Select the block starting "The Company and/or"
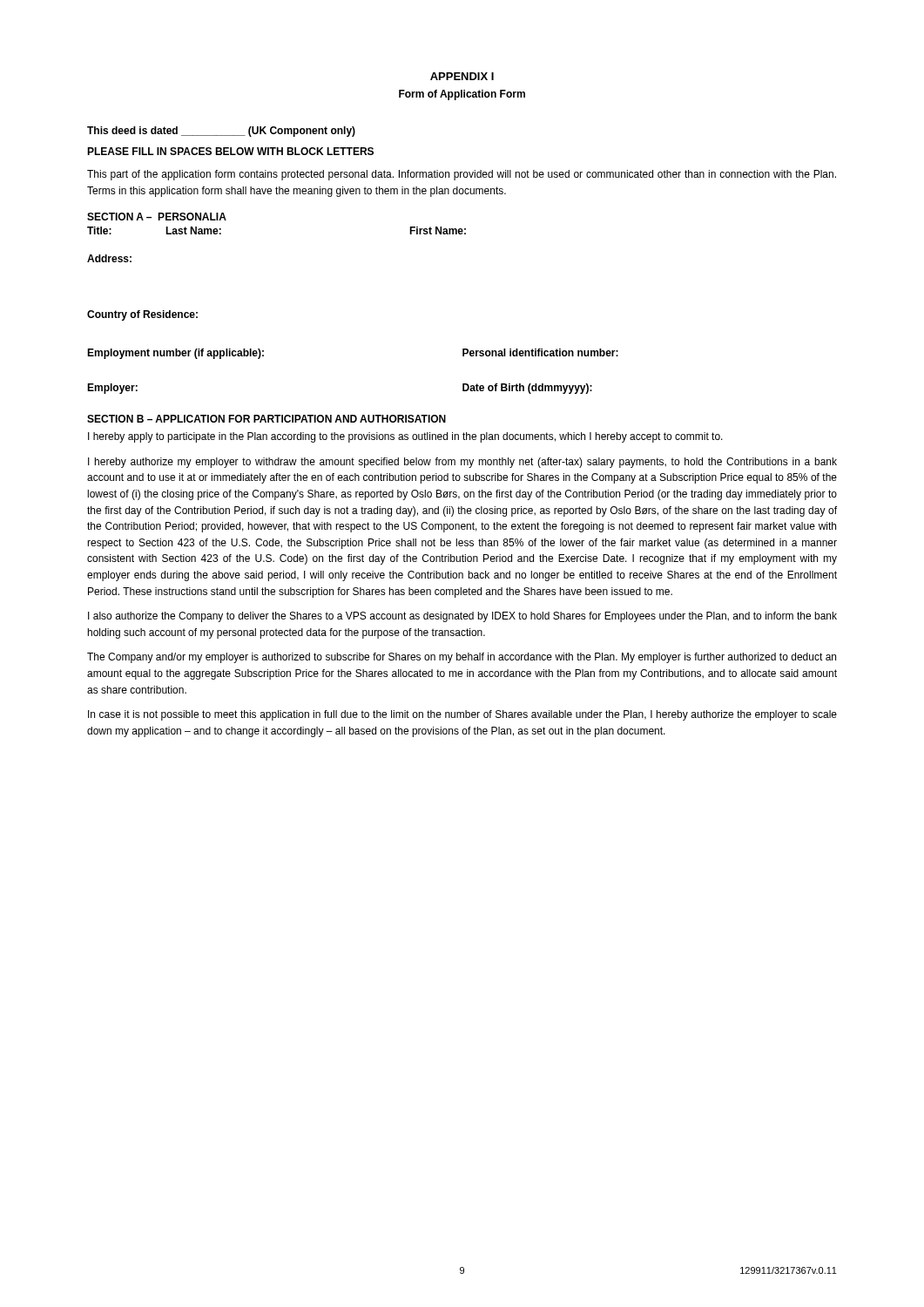924x1307 pixels. click(x=462, y=673)
